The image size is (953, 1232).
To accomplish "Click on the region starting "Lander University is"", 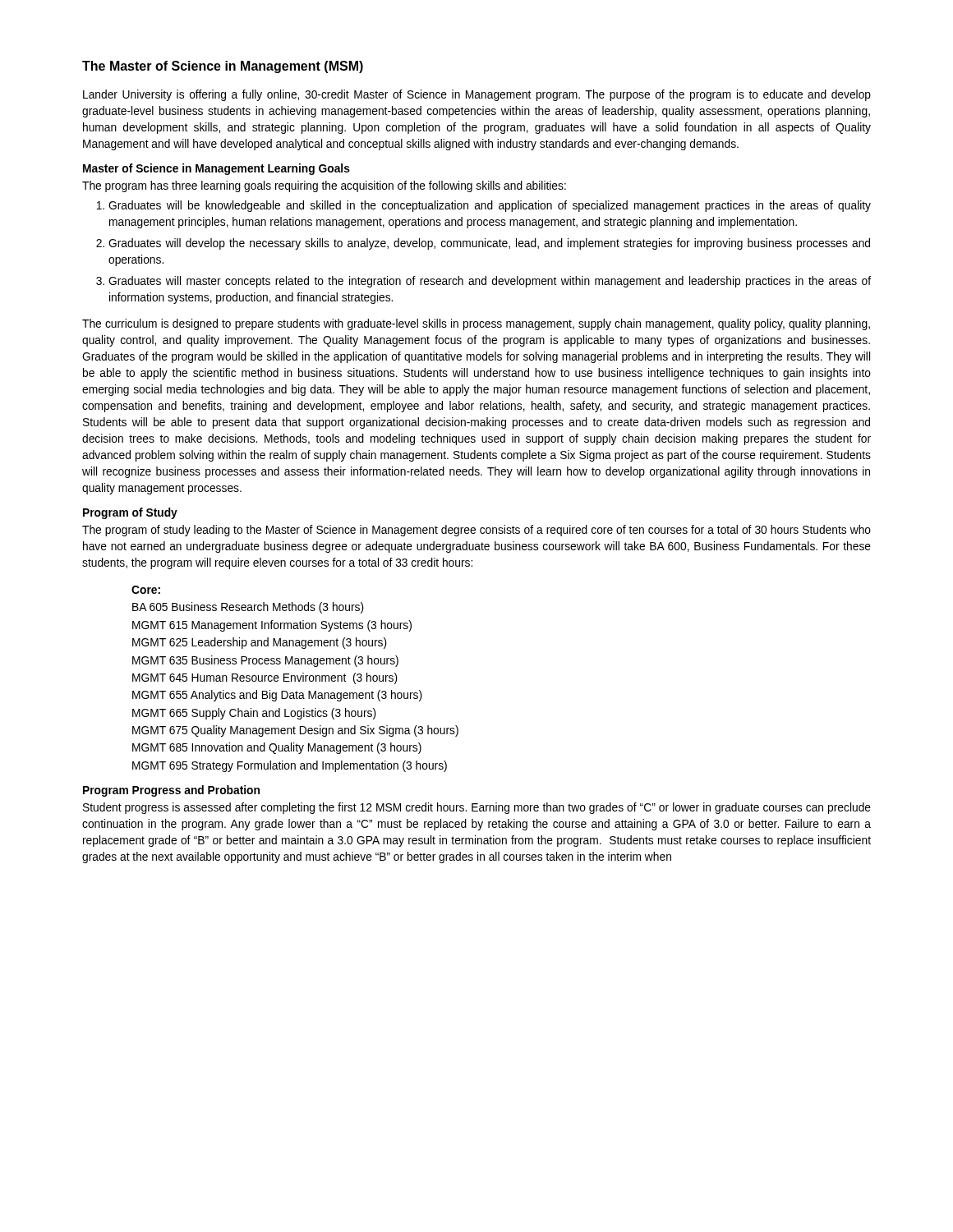I will tap(476, 120).
